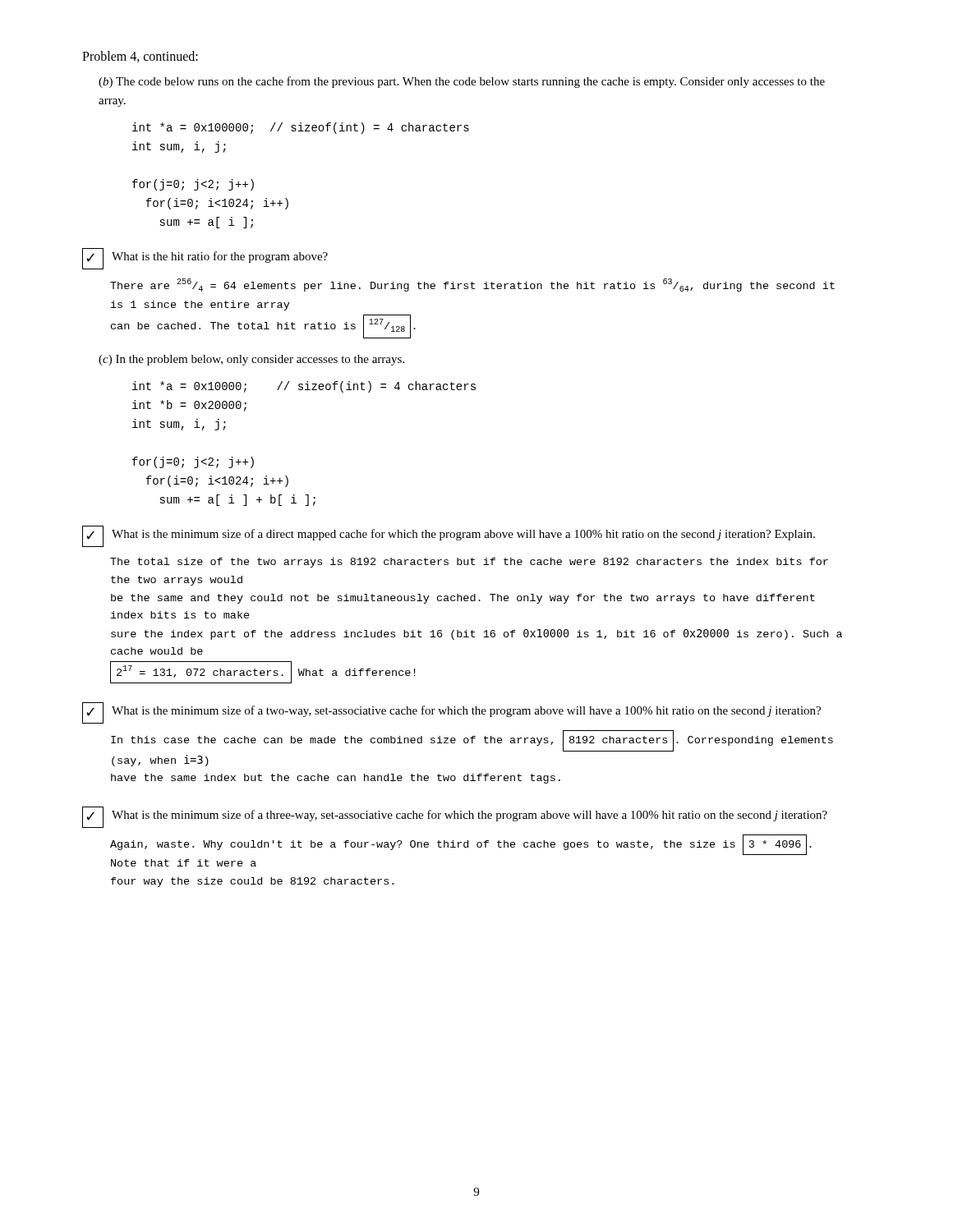Screen dimensions: 1232x953
Task: Click on the text block that says "int *a = 0x100000; // sizeof(int) ="
Action: pos(301,128)
